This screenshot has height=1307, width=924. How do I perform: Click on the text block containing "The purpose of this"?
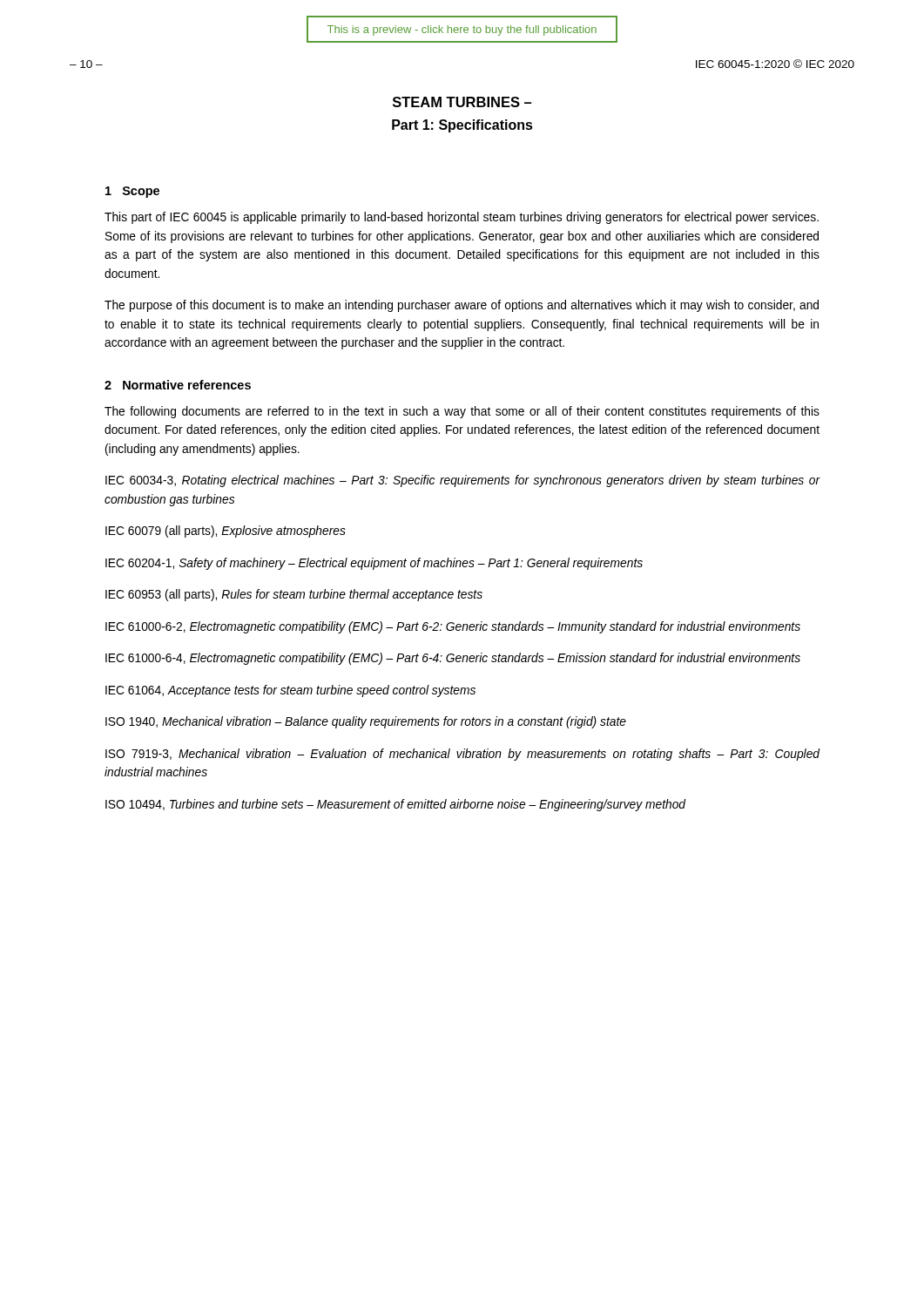point(462,324)
